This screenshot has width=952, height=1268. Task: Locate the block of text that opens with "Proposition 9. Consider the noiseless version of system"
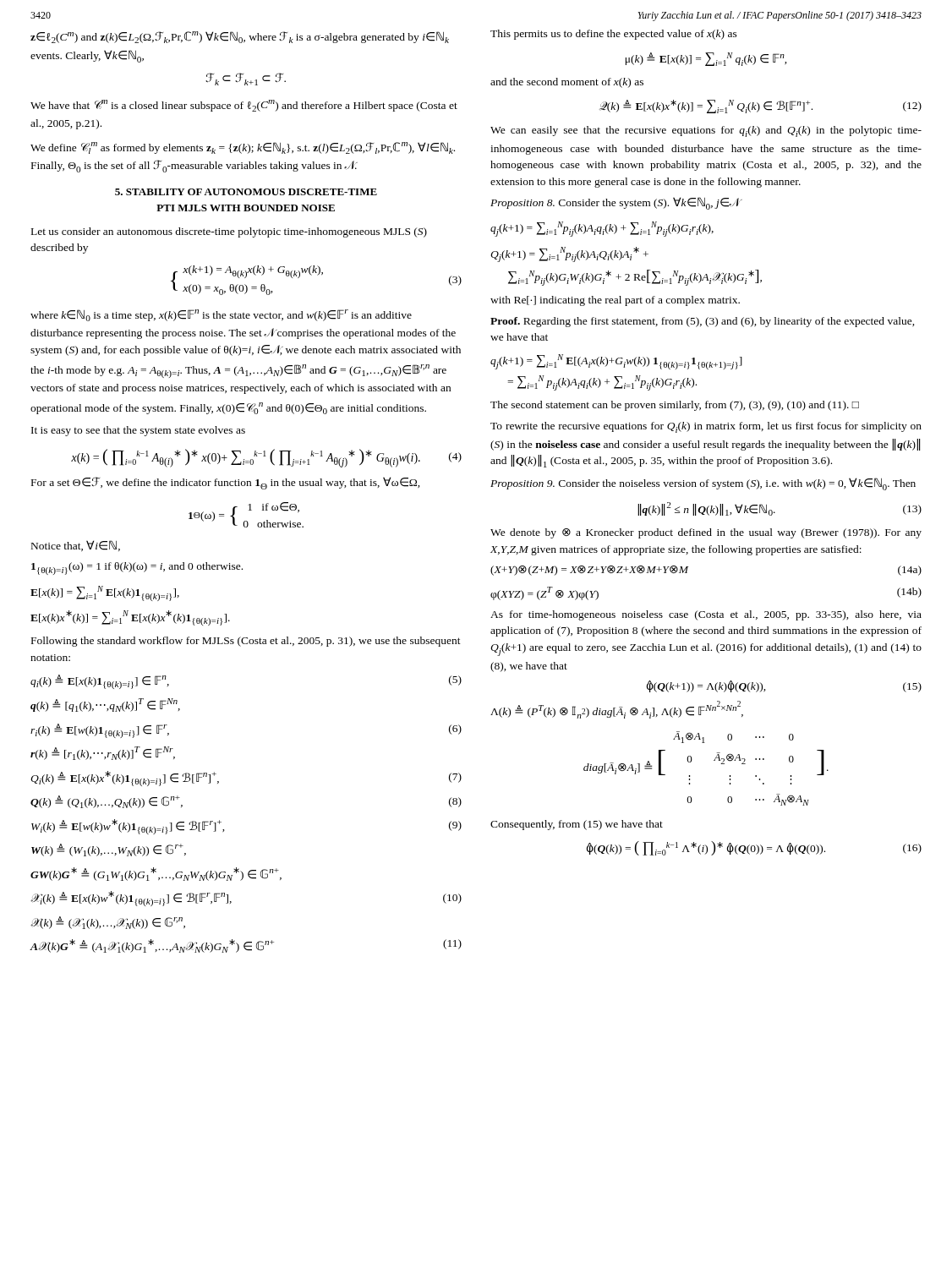(703, 485)
